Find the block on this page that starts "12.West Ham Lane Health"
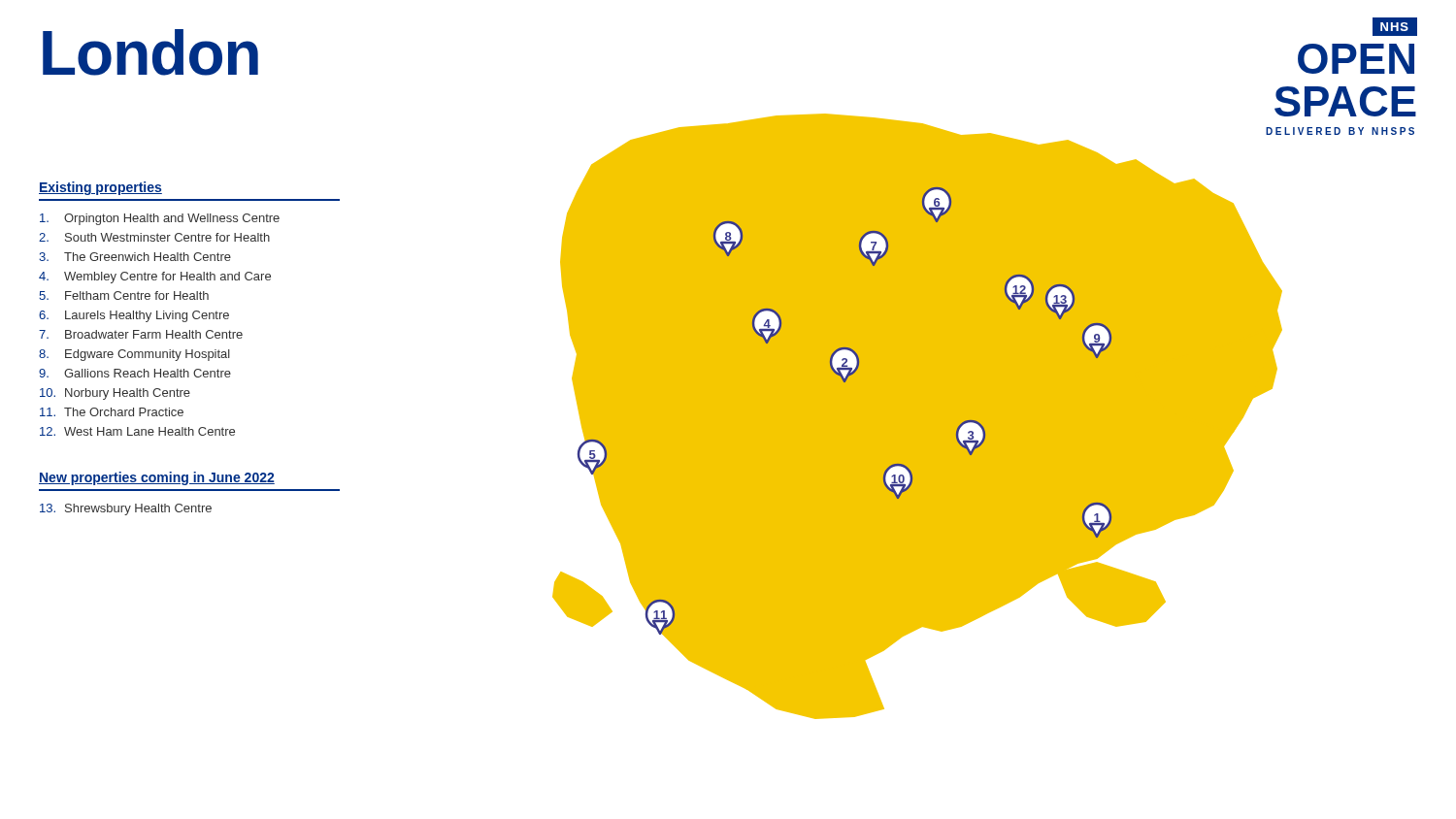Screen dimensions: 819x1456 [137, 431]
